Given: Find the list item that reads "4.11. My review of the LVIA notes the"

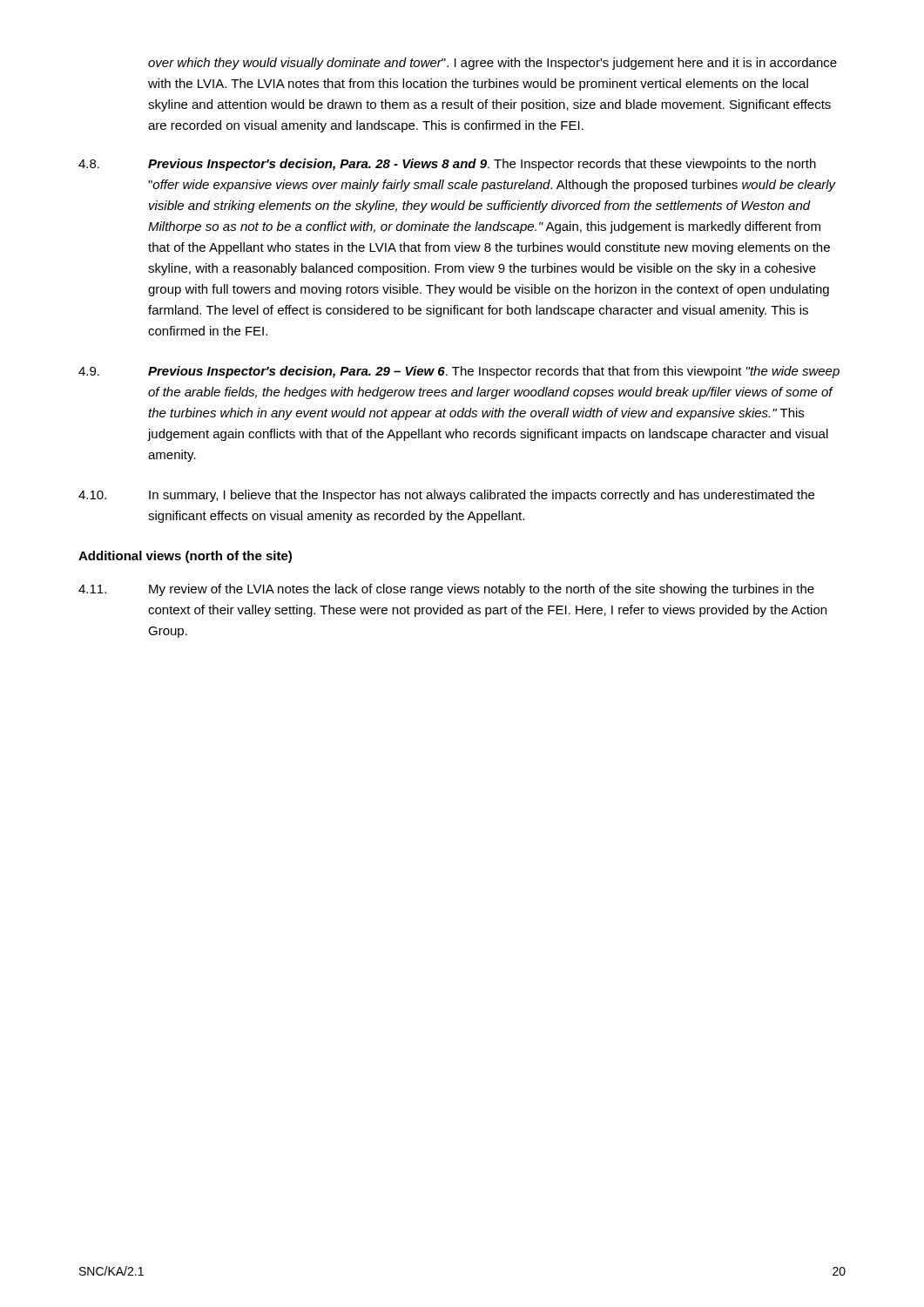Looking at the screenshot, I should (x=462, y=610).
